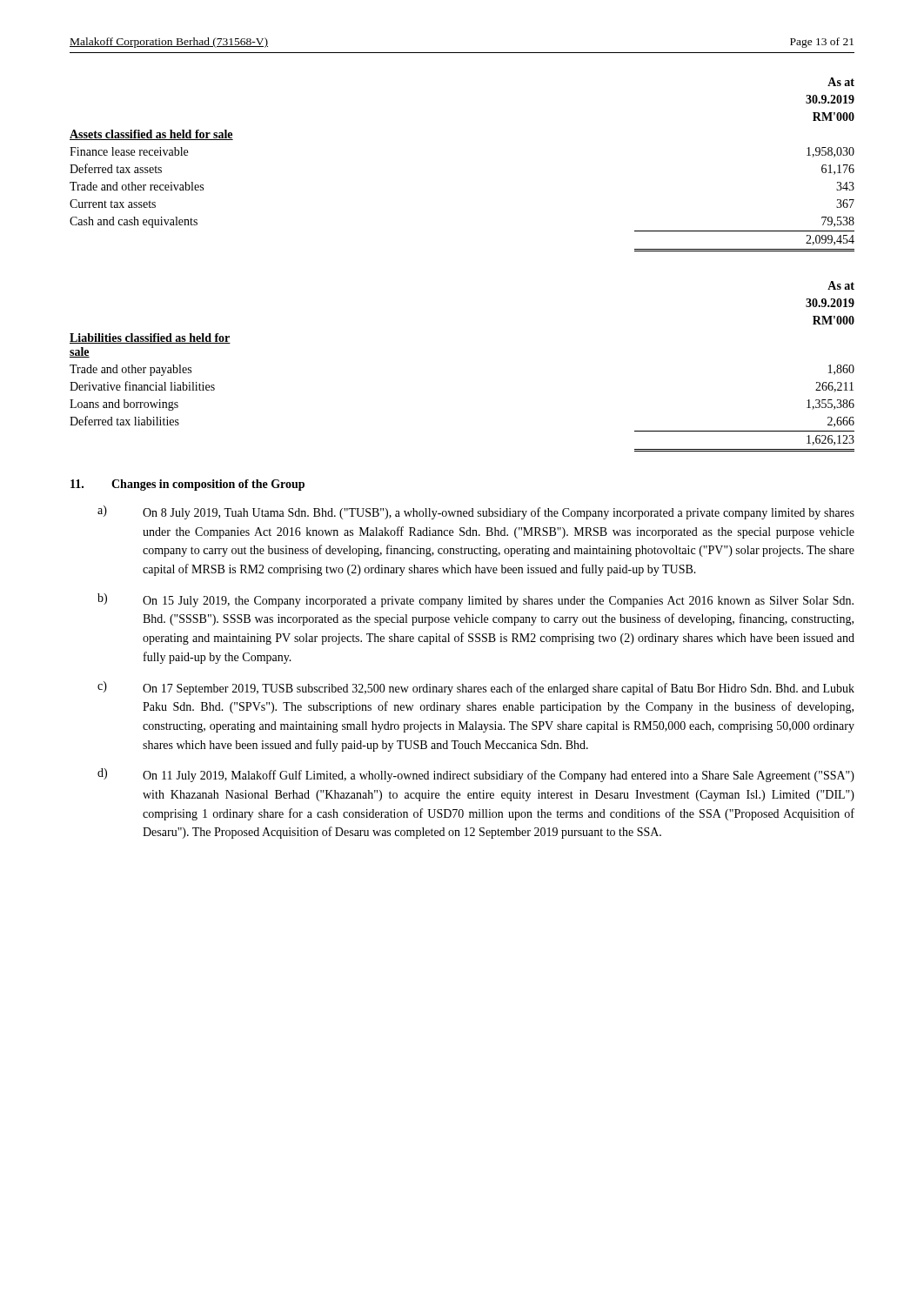Locate the table with the text "Loans and borrowings"
Screen dimensions: 1305x924
(x=462, y=365)
